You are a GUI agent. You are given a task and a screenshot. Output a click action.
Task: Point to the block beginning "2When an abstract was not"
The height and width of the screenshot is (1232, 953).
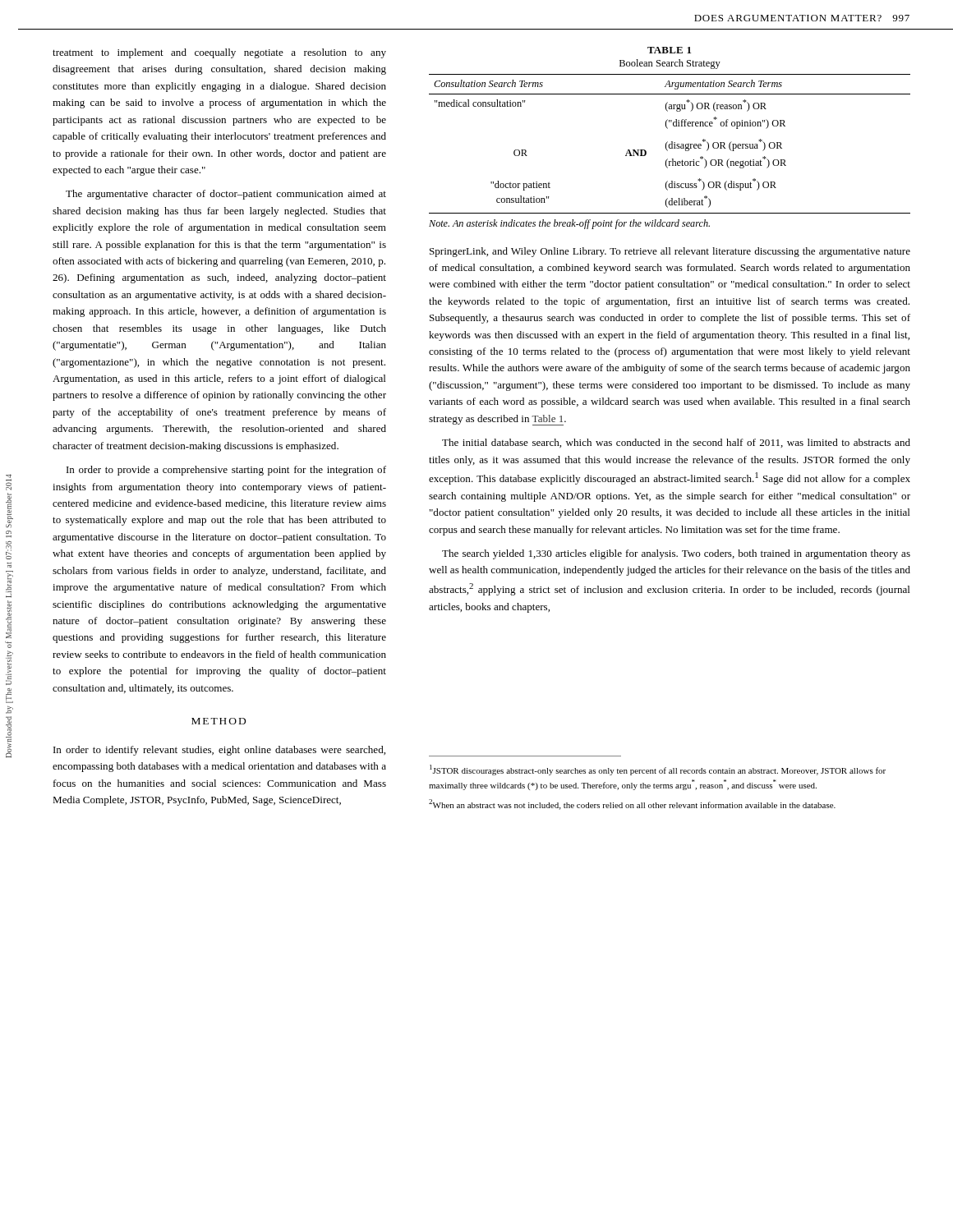point(632,804)
